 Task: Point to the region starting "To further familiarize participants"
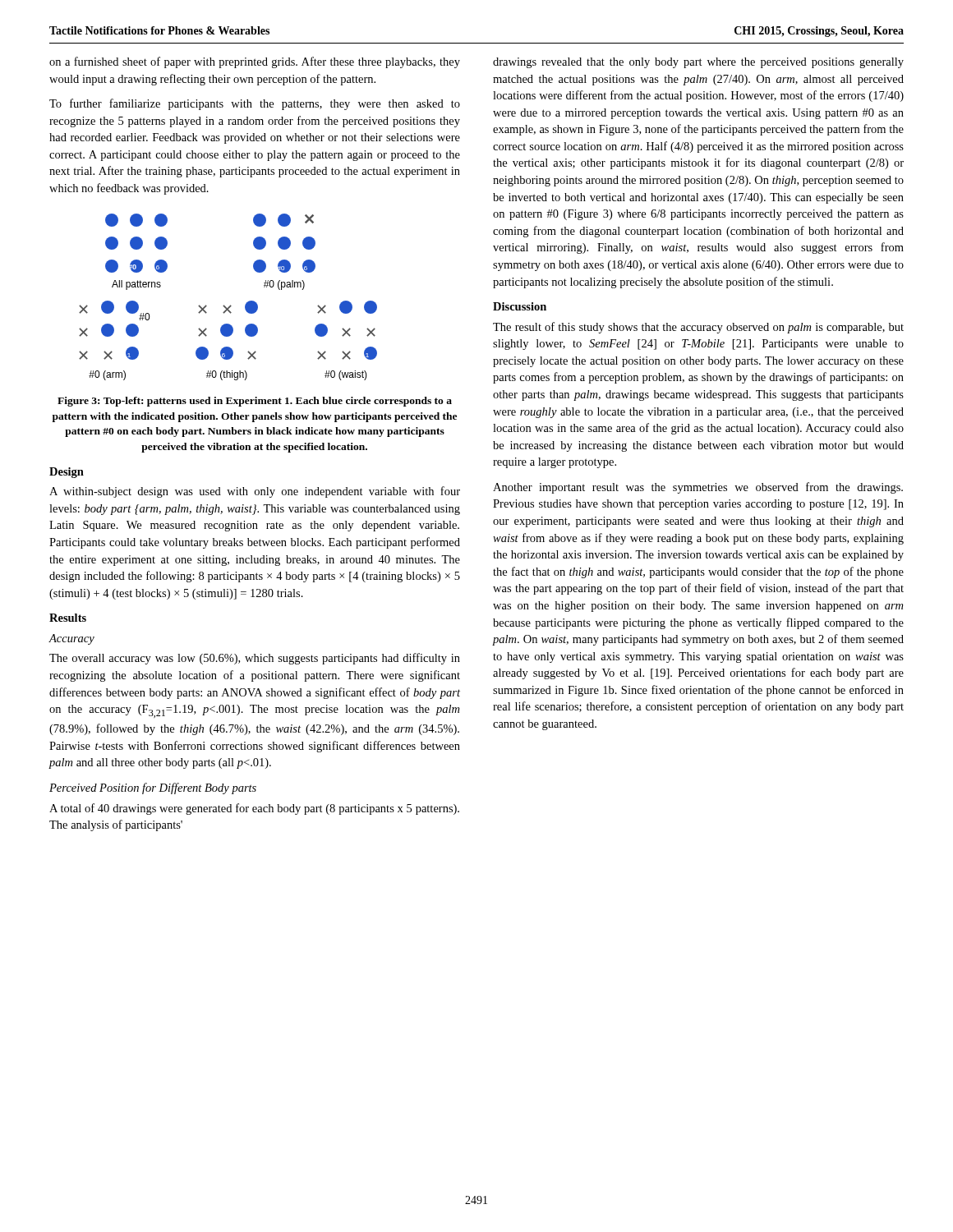[x=255, y=146]
